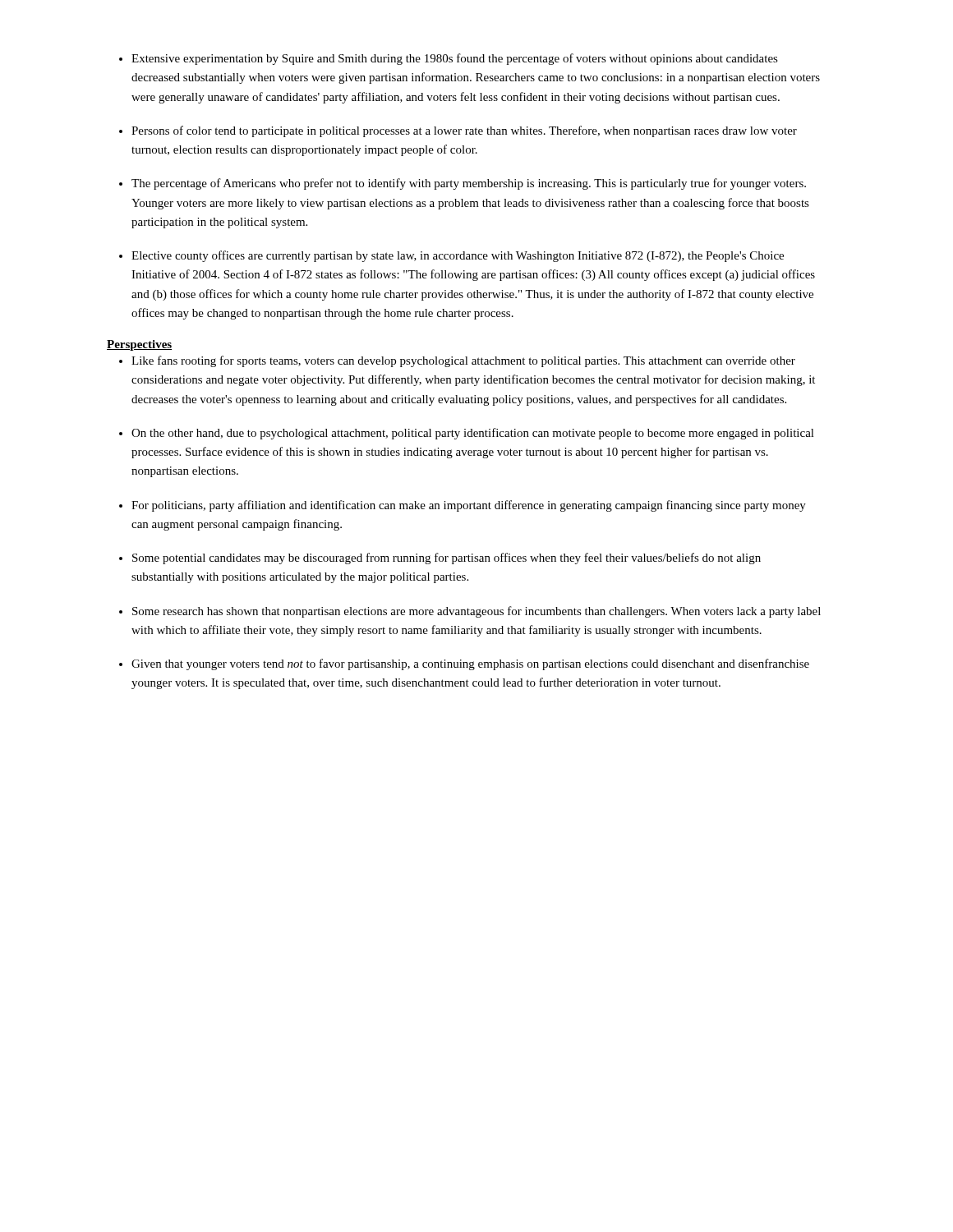Select the list item containing "Extensive experimentation by Squire and Smith during"
Viewport: 953px width, 1232px height.
tap(476, 78)
